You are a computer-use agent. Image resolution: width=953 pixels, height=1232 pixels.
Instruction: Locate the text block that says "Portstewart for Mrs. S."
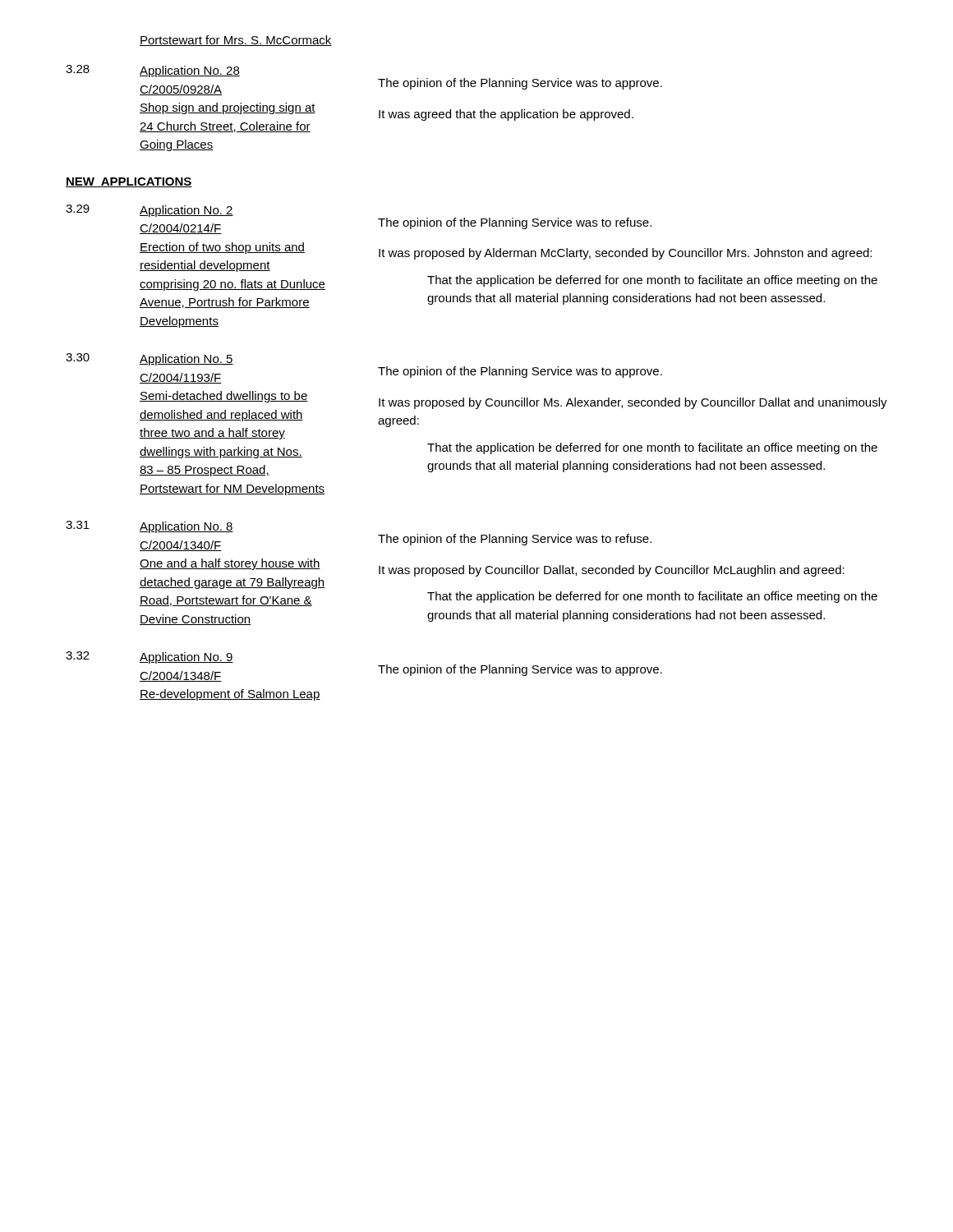[x=236, y=40]
